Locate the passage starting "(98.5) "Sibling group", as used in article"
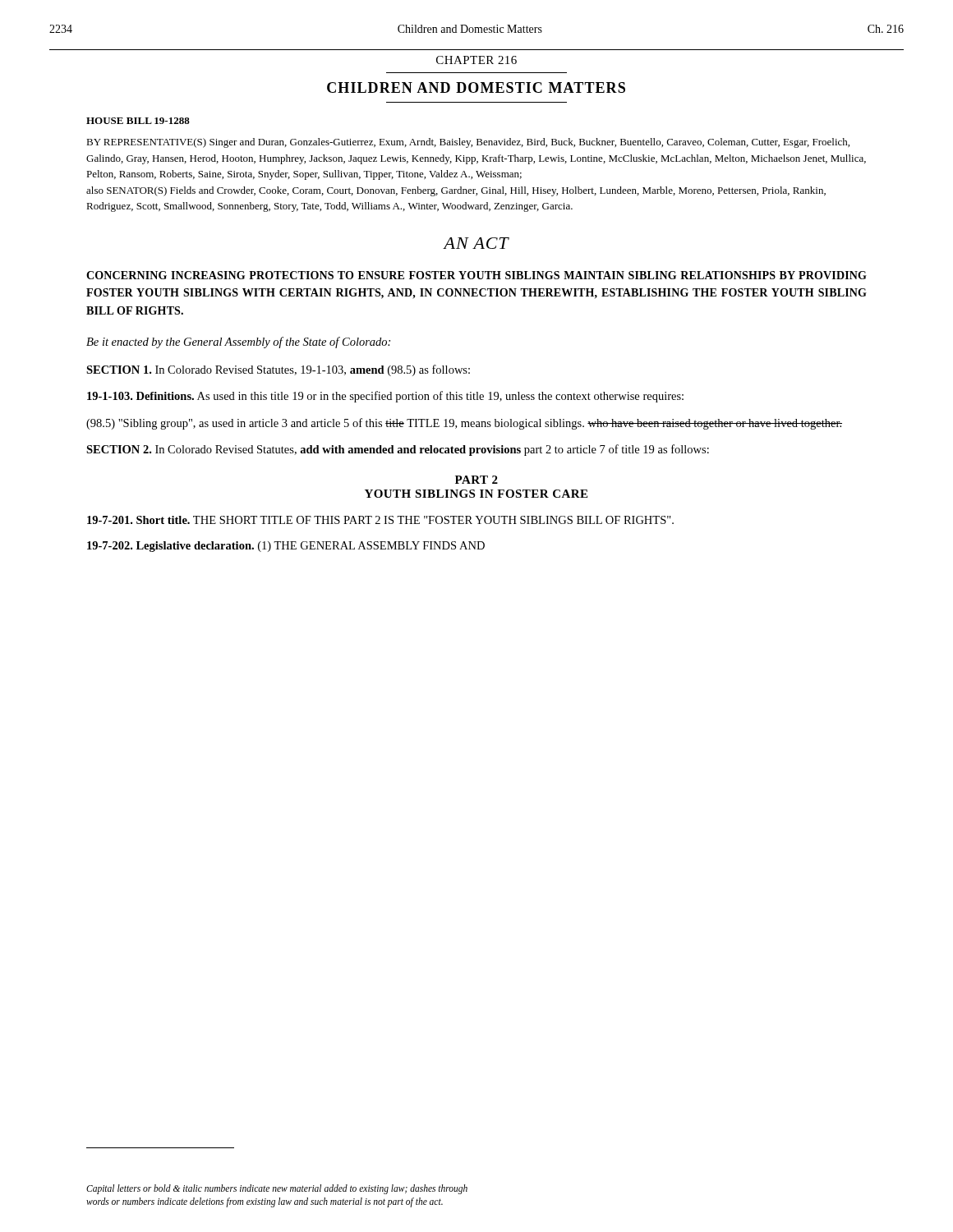 pos(464,423)
